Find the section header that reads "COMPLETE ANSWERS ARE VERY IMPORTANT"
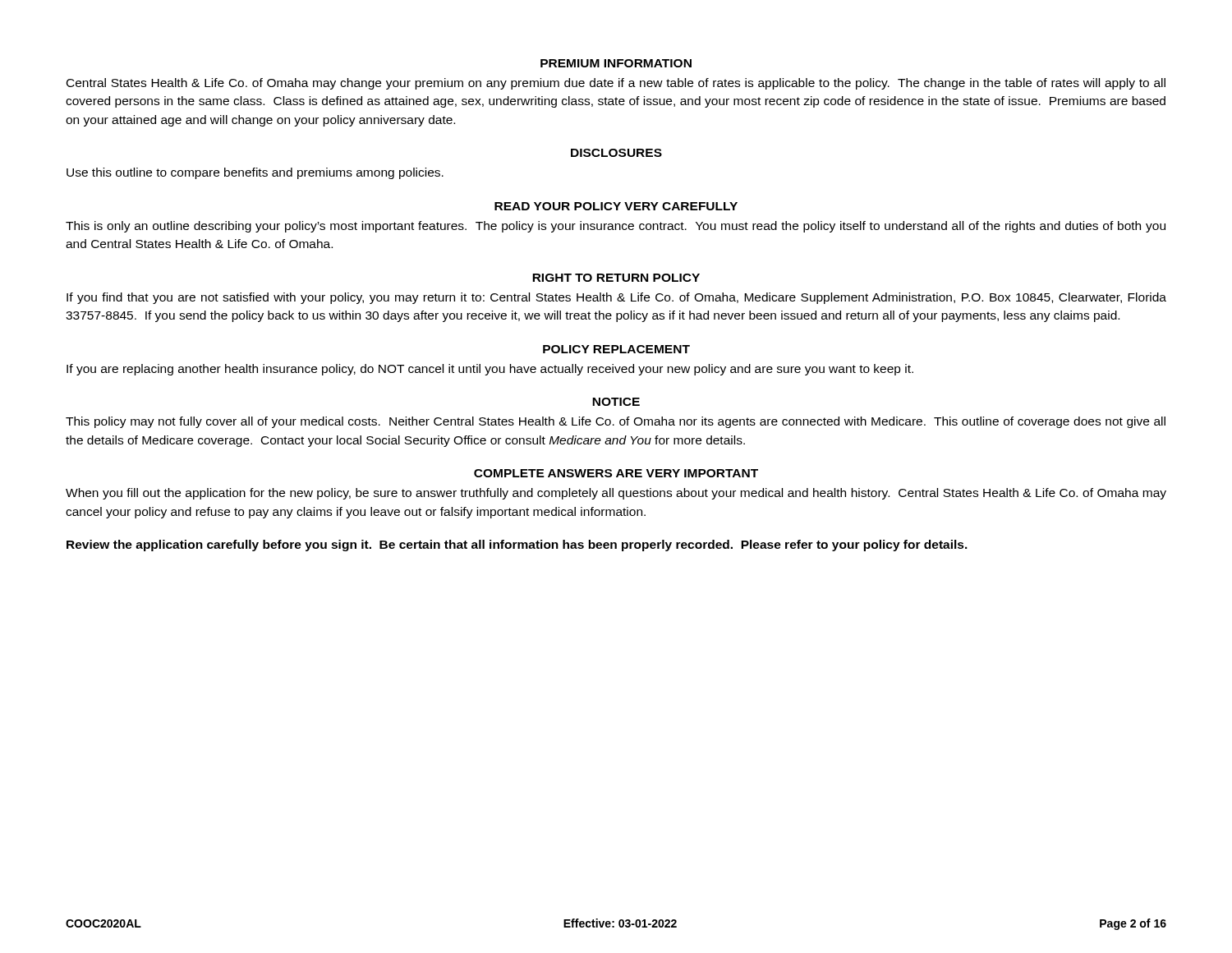 616,473
